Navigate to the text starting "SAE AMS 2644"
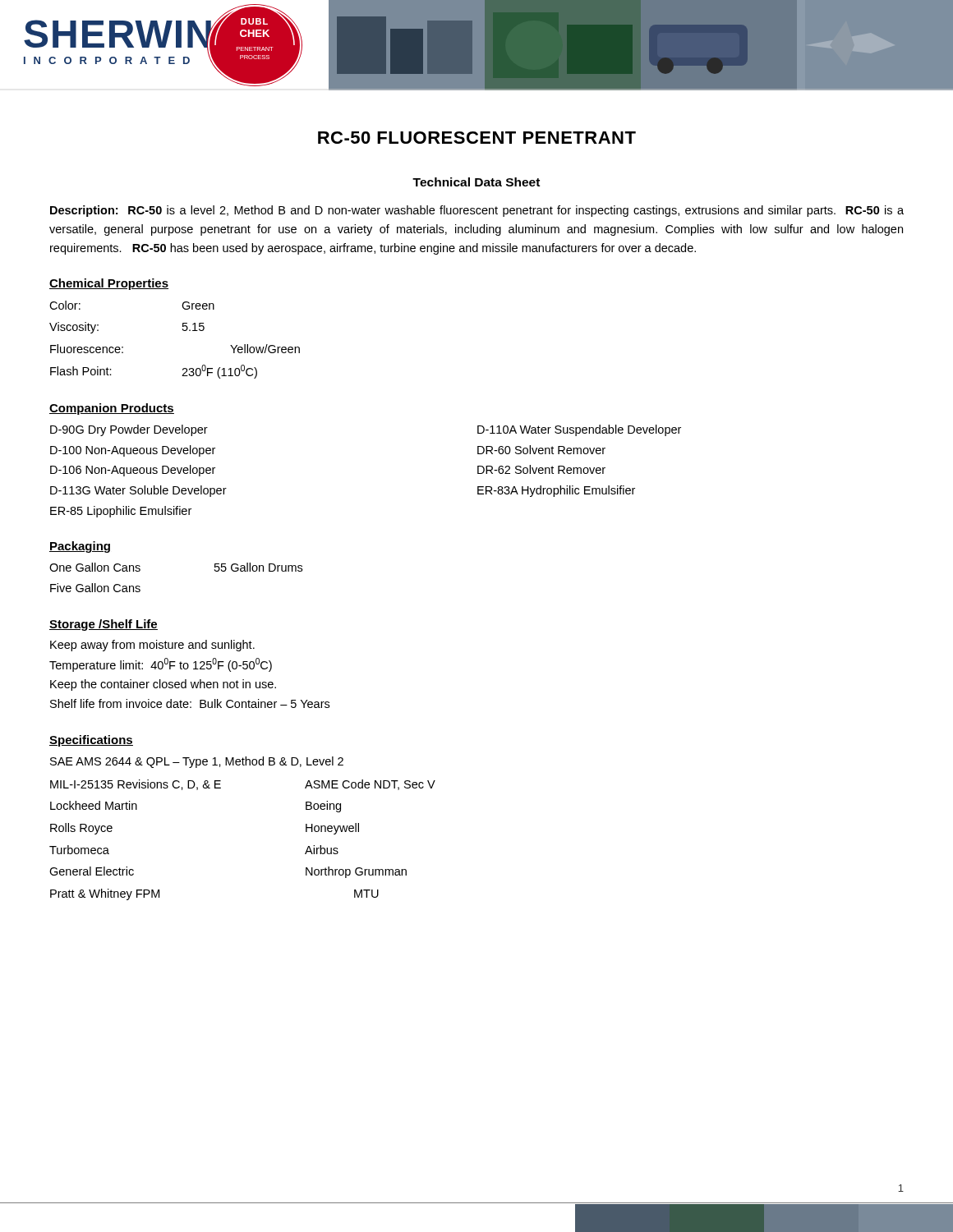The width and height of the screenshot is (953, 1232). tap(197, 761)
